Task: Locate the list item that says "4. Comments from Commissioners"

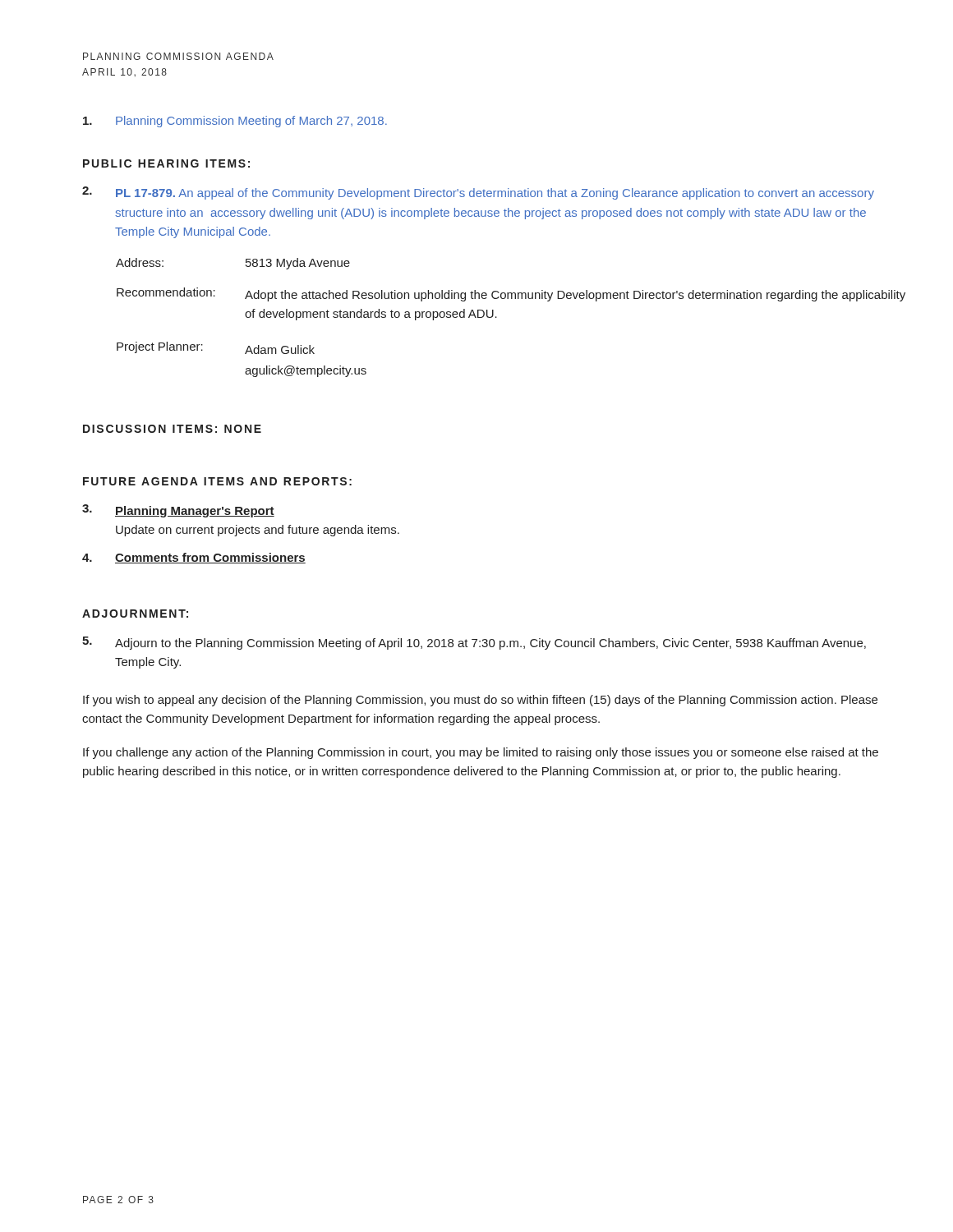Action: (x=194, y=557)
